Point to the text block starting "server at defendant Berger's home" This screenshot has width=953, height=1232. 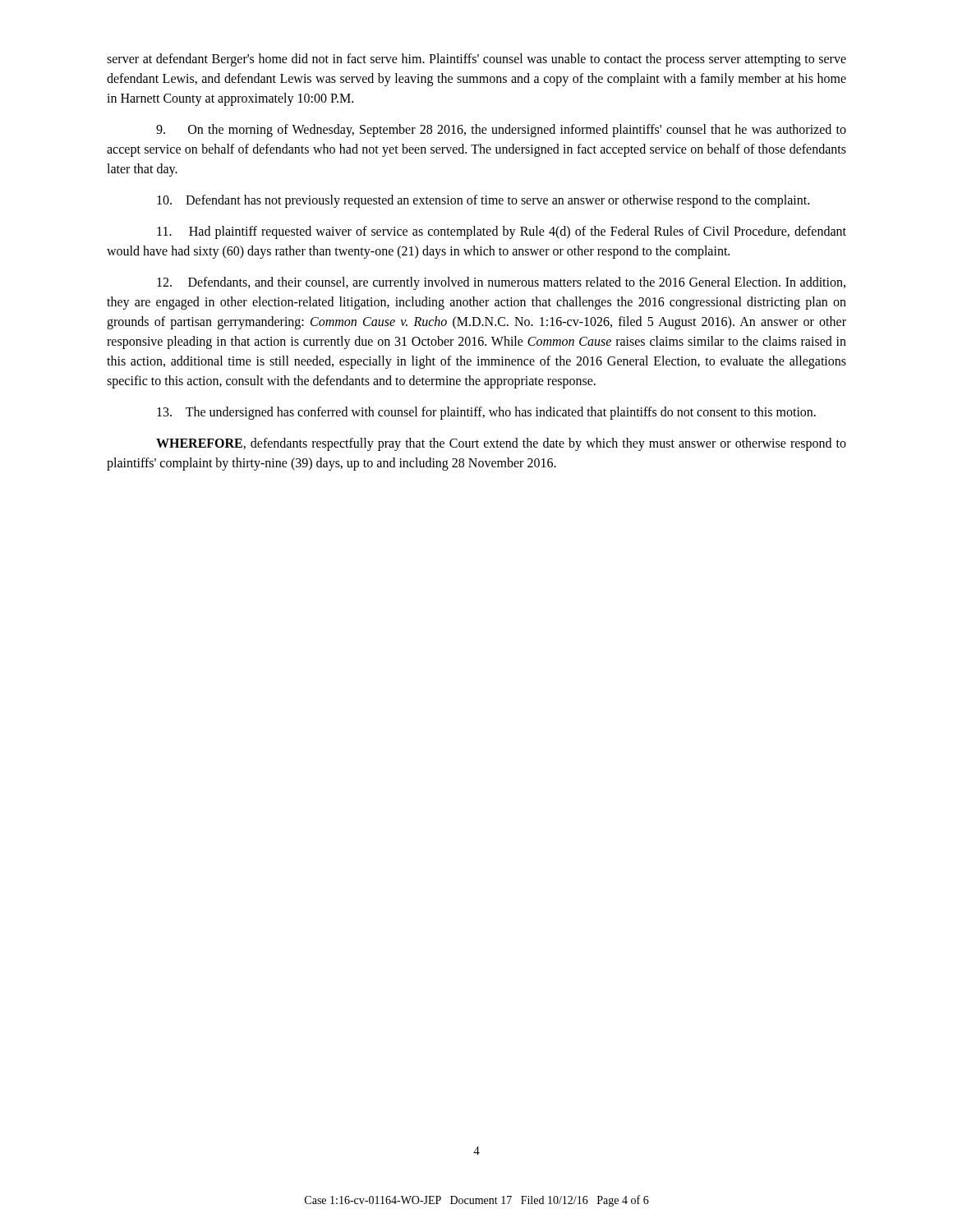[476, 79]
